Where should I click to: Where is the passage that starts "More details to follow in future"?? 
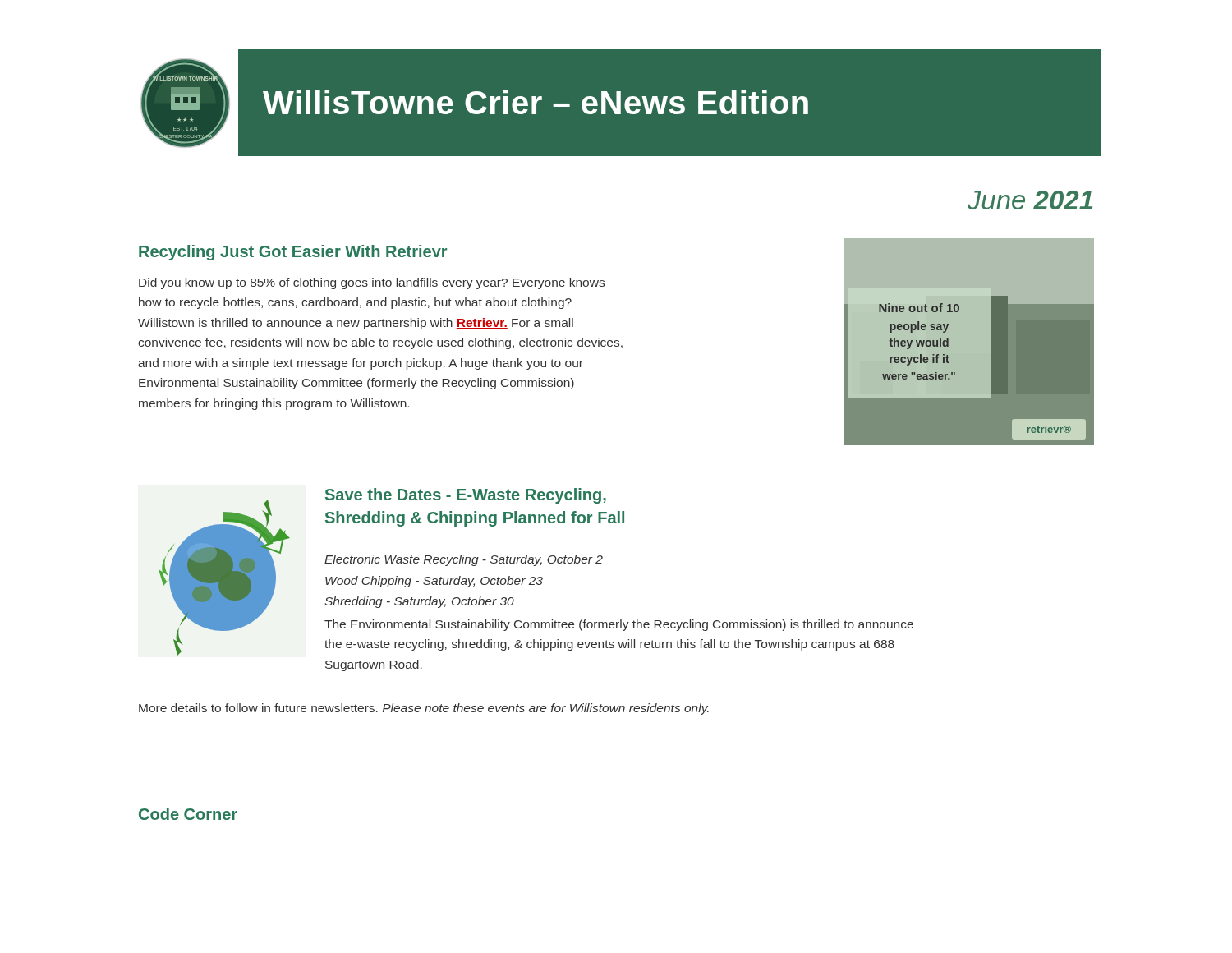click(424, 708)
